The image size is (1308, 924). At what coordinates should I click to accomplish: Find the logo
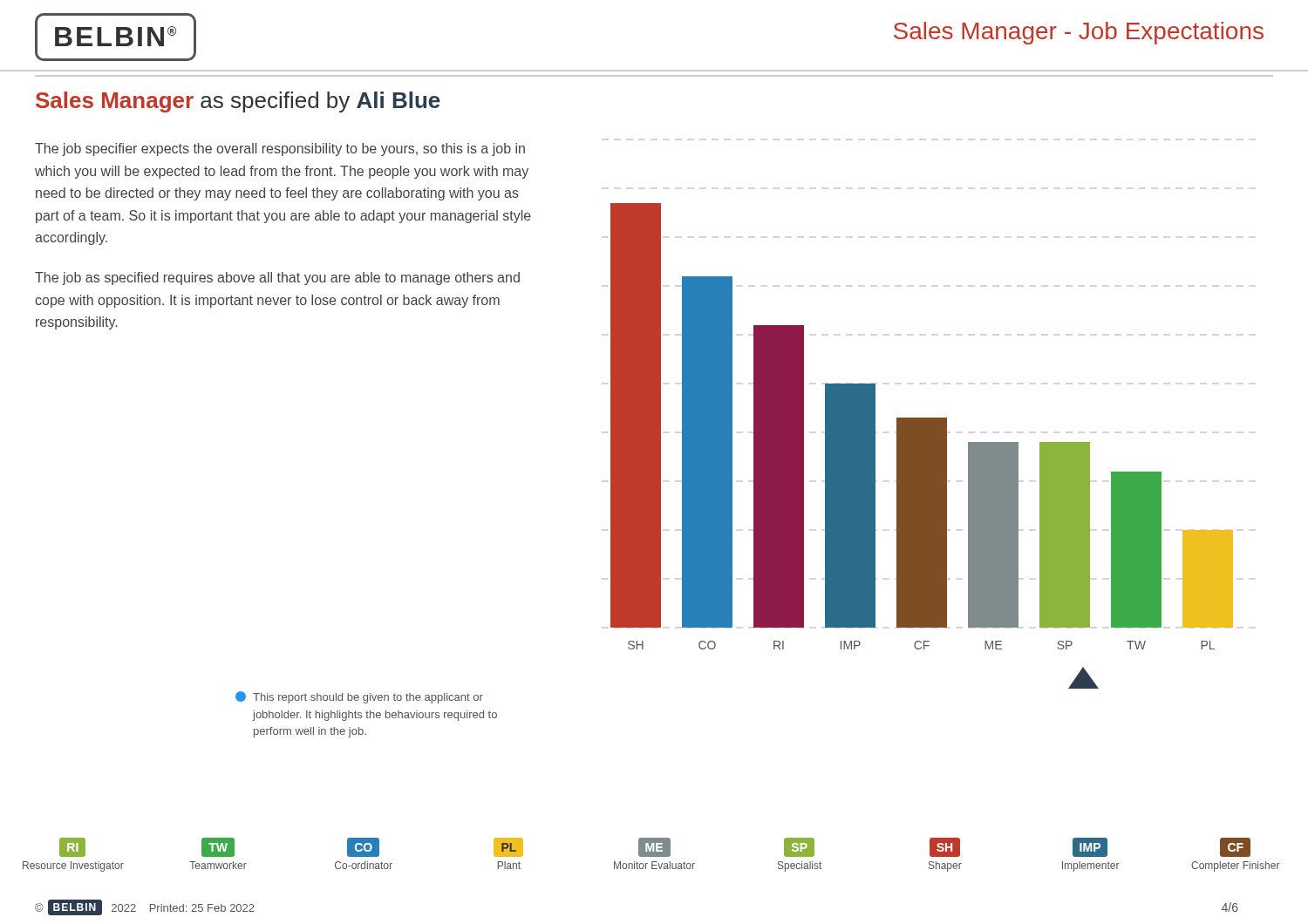click(x=116, y=37)
